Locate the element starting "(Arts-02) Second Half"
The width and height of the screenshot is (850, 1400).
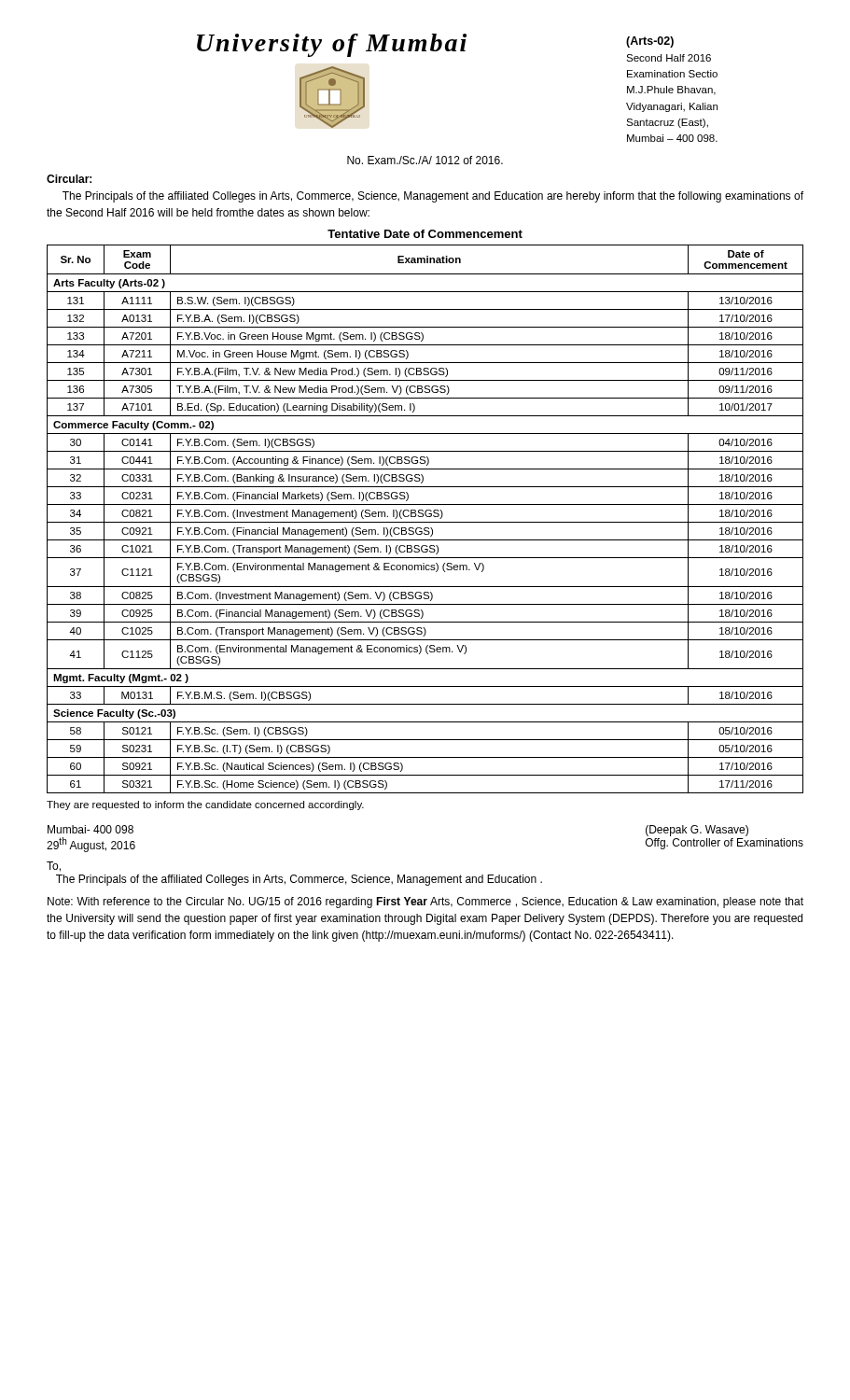point(715,88)
